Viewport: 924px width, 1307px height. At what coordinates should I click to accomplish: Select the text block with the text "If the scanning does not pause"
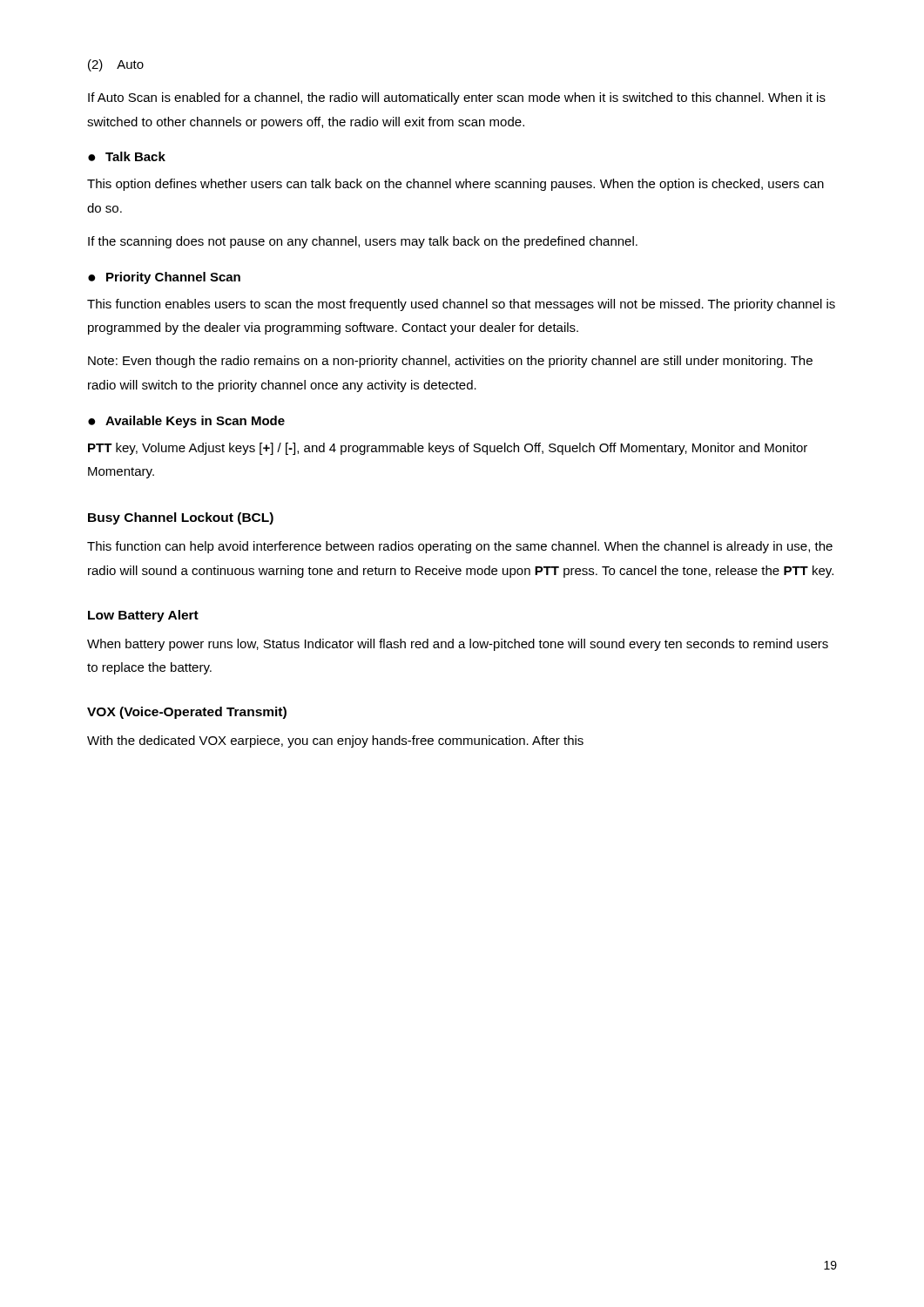[x=462, y=241]
